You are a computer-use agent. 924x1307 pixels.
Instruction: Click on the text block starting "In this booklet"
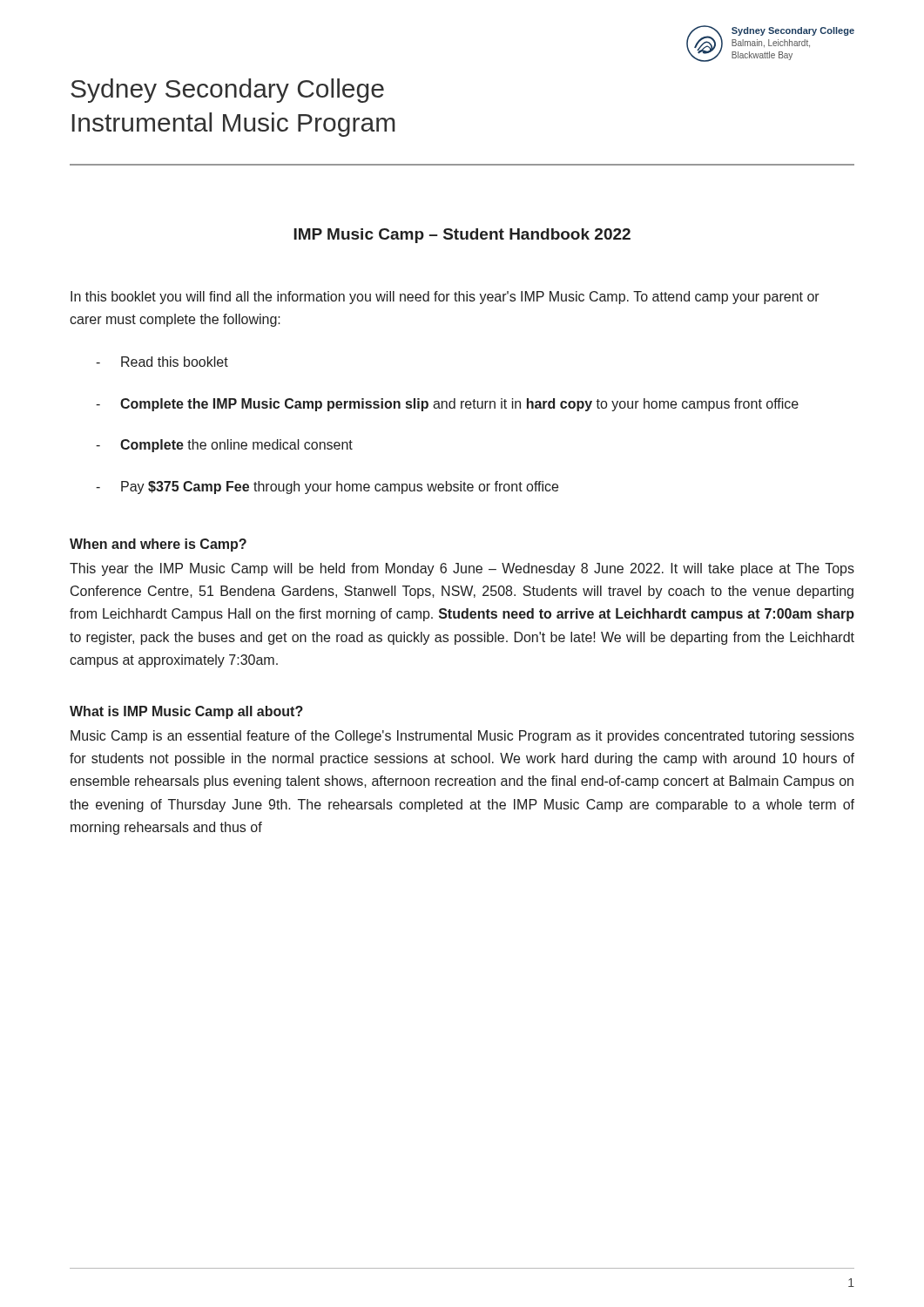[444, 308]
